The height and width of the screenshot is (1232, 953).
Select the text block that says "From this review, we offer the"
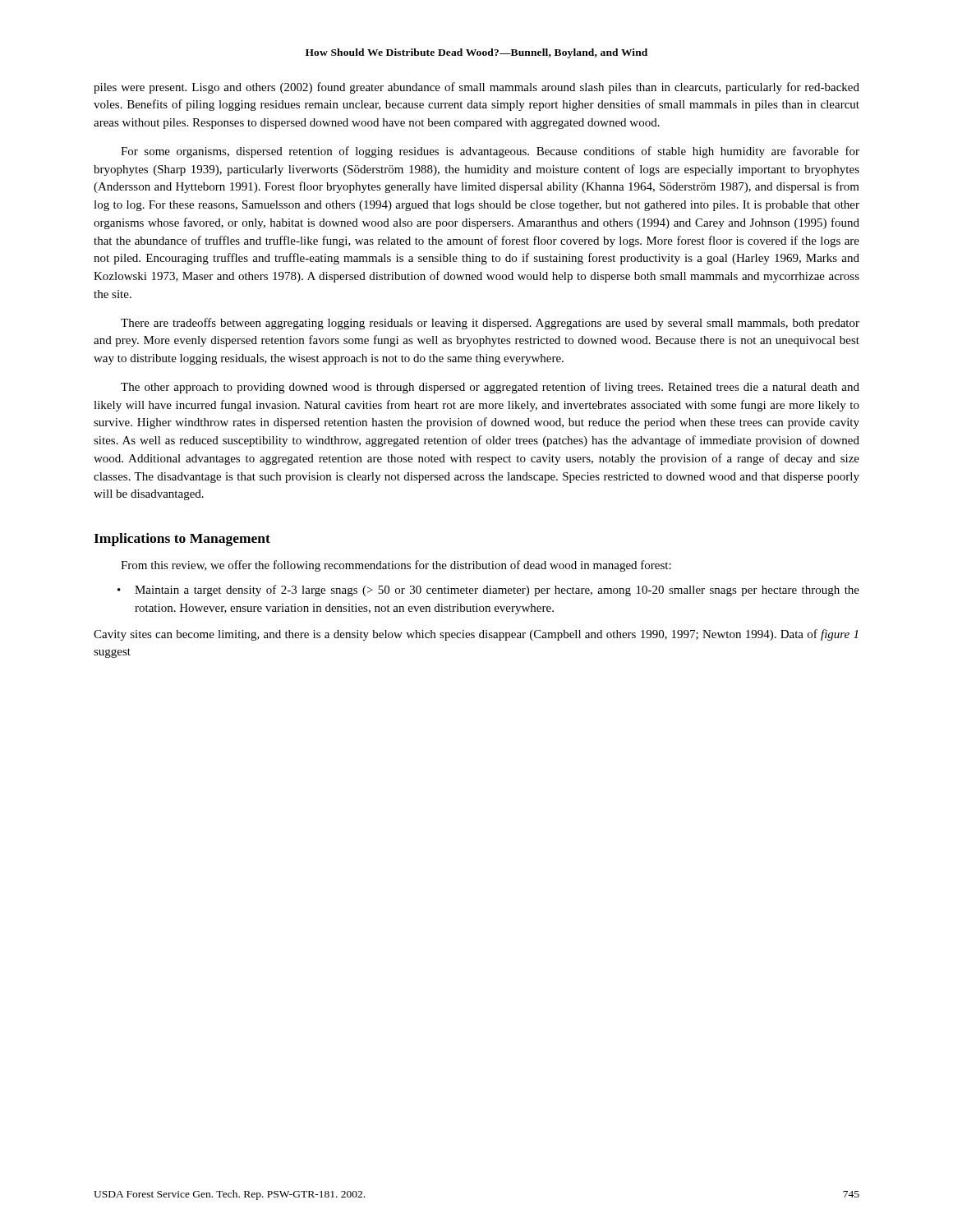[396, 565]
